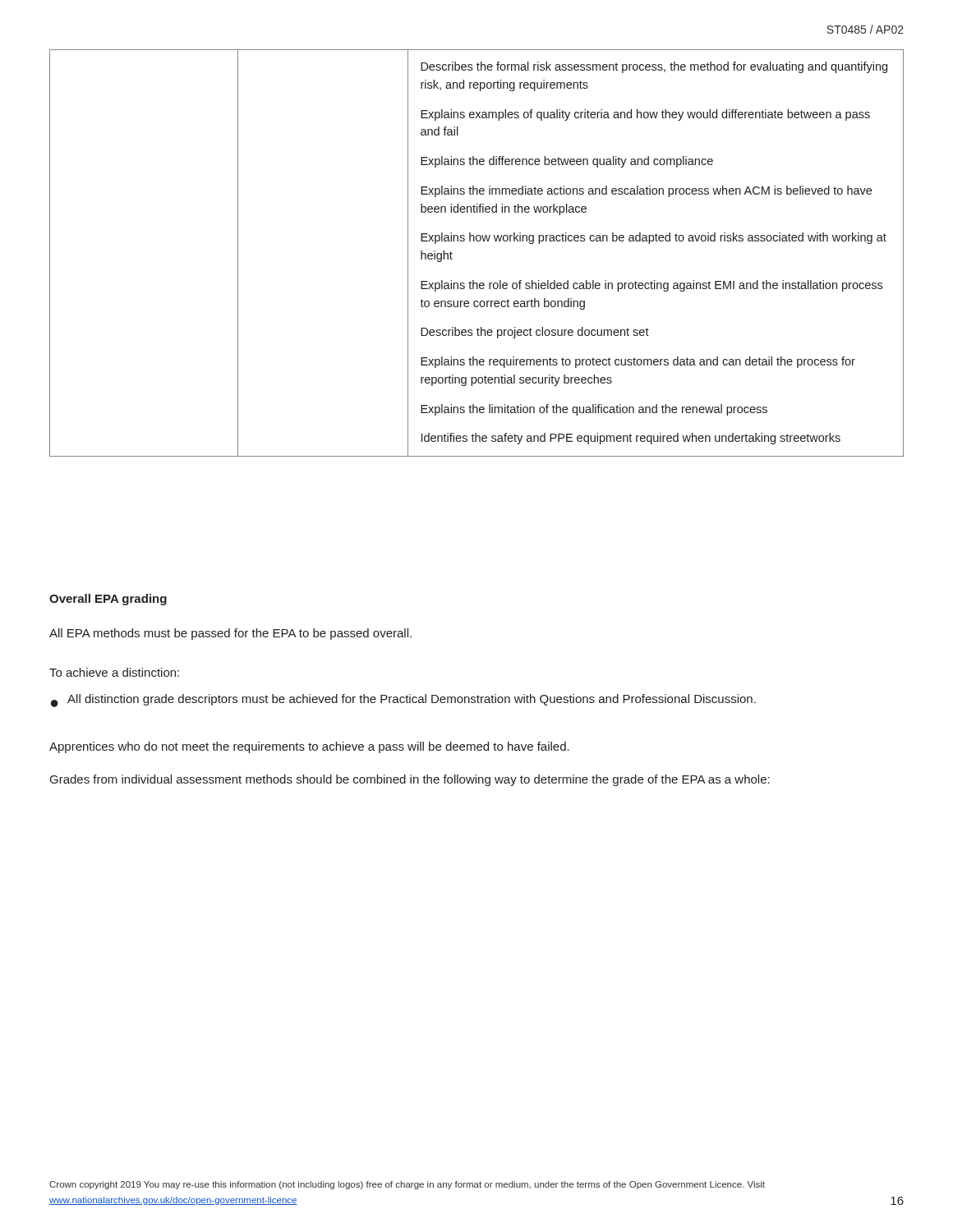Select the table
The width and height of the screenshot is (953, 1232).
[x=476, y=253]
